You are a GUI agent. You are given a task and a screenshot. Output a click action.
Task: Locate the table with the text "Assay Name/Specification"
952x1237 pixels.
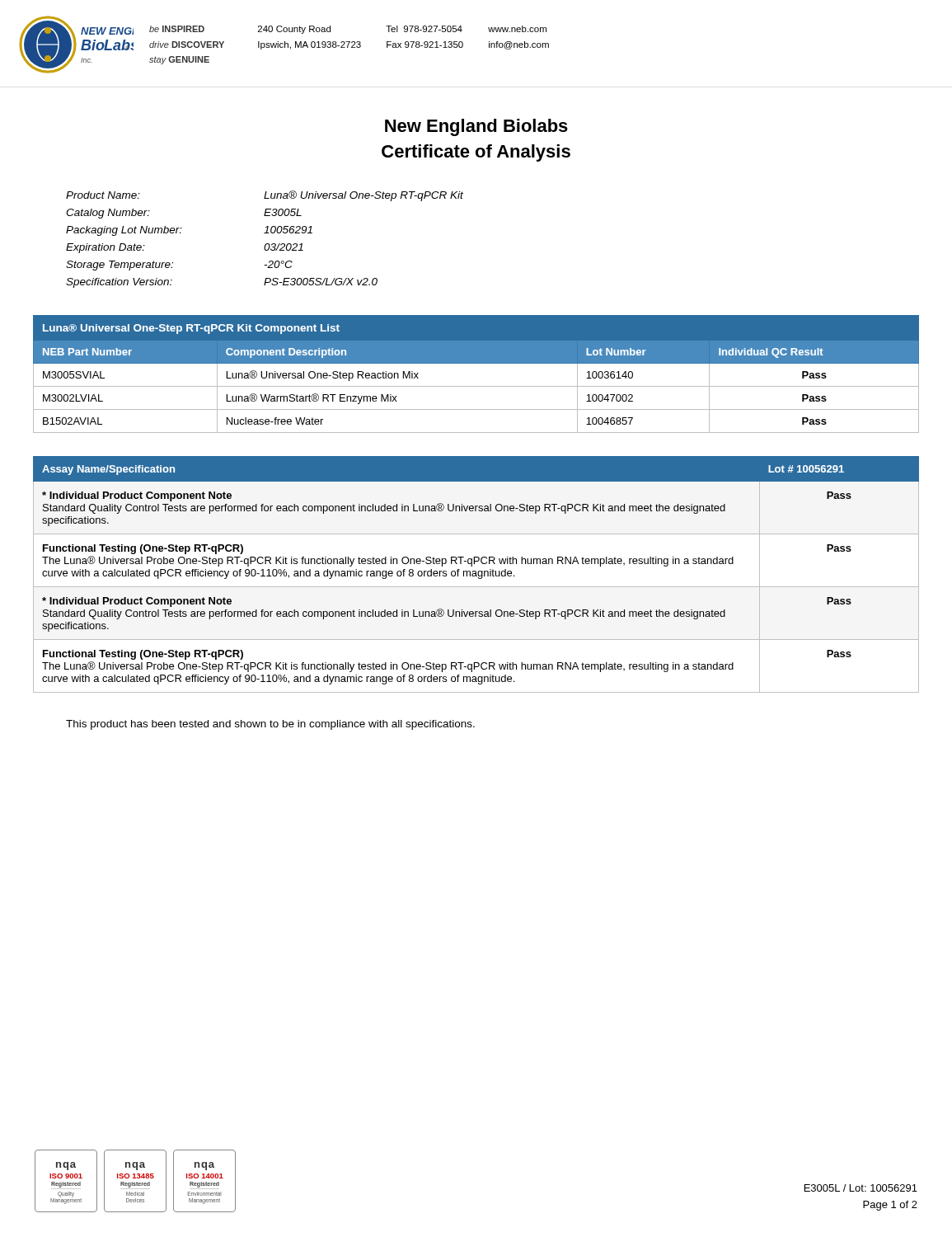coord(476,574)
